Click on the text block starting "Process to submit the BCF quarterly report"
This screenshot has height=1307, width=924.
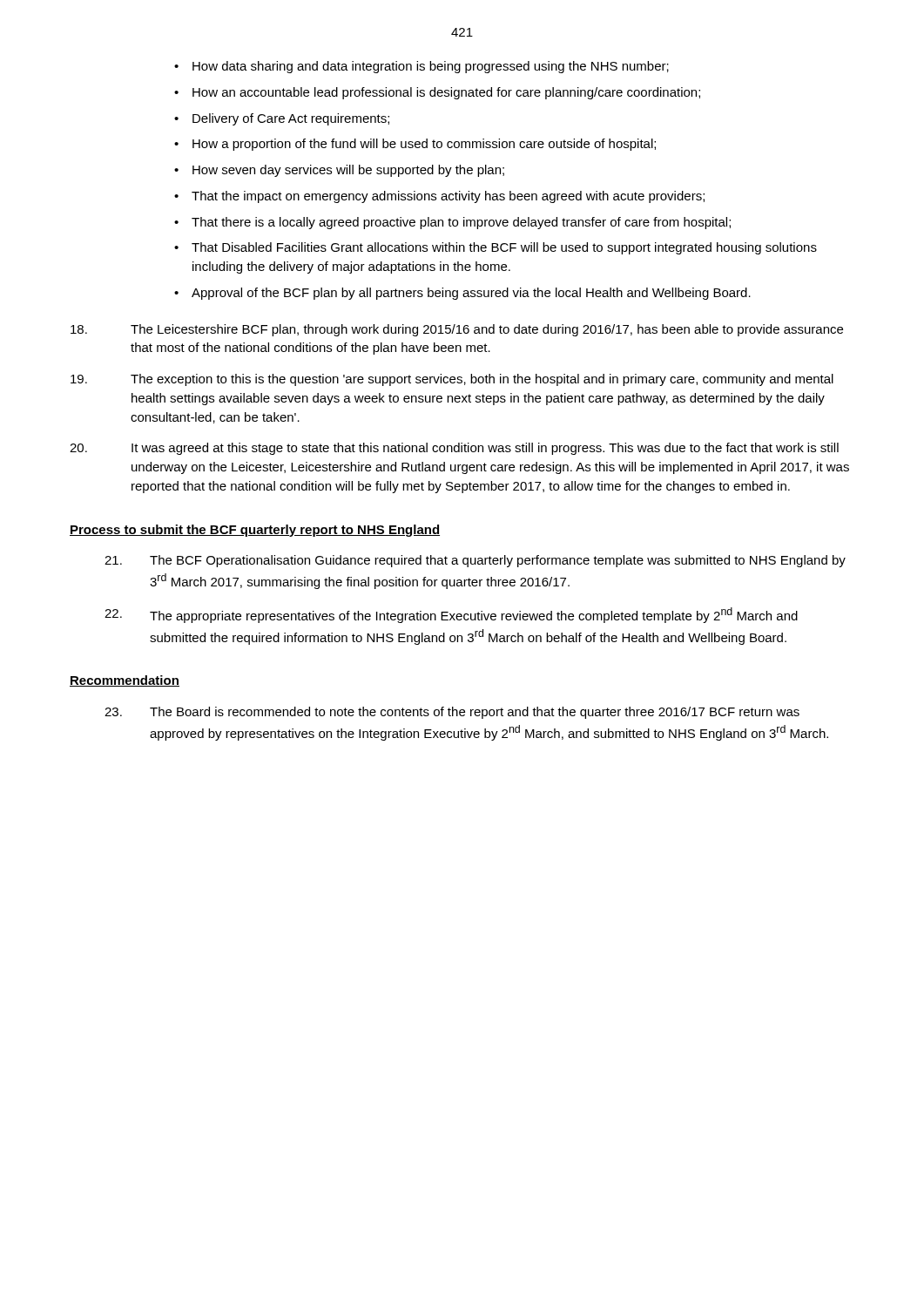pyautogui.click(x=255, y=529)
